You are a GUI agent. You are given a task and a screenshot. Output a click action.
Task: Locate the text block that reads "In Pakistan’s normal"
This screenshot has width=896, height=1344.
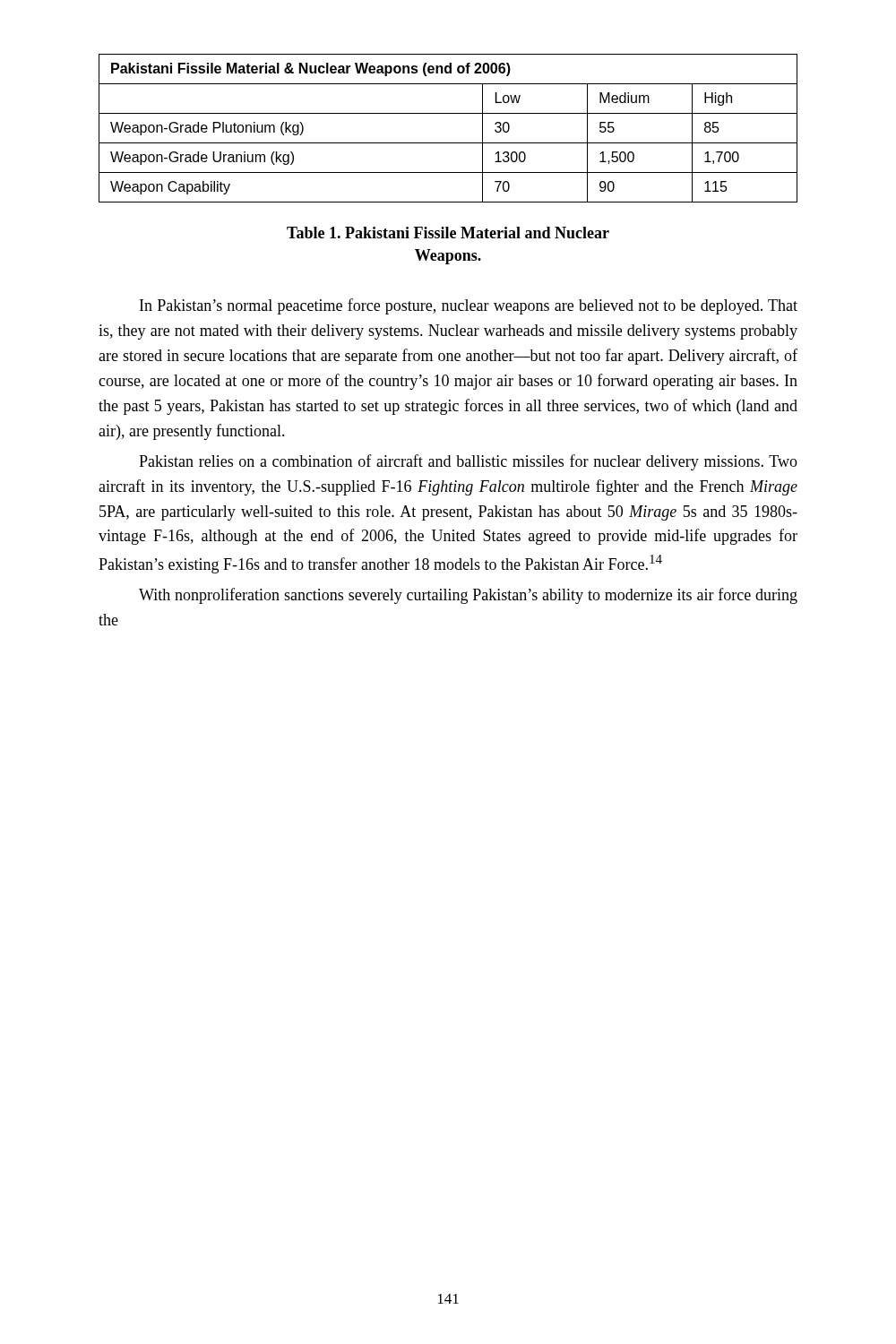coord(448,368)
